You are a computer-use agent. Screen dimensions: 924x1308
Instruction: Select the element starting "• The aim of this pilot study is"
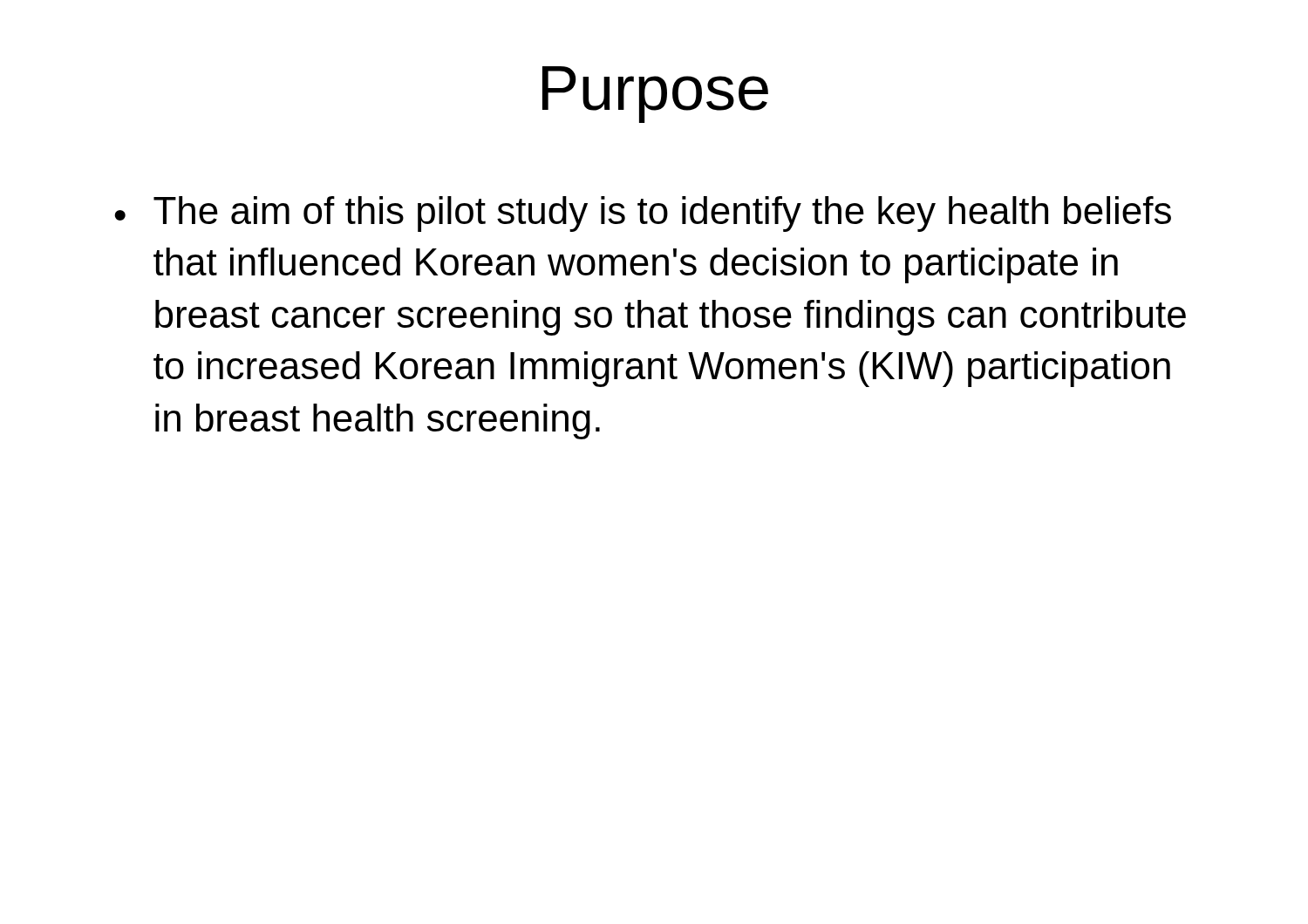pyautogui.click(x=658, y=314)
